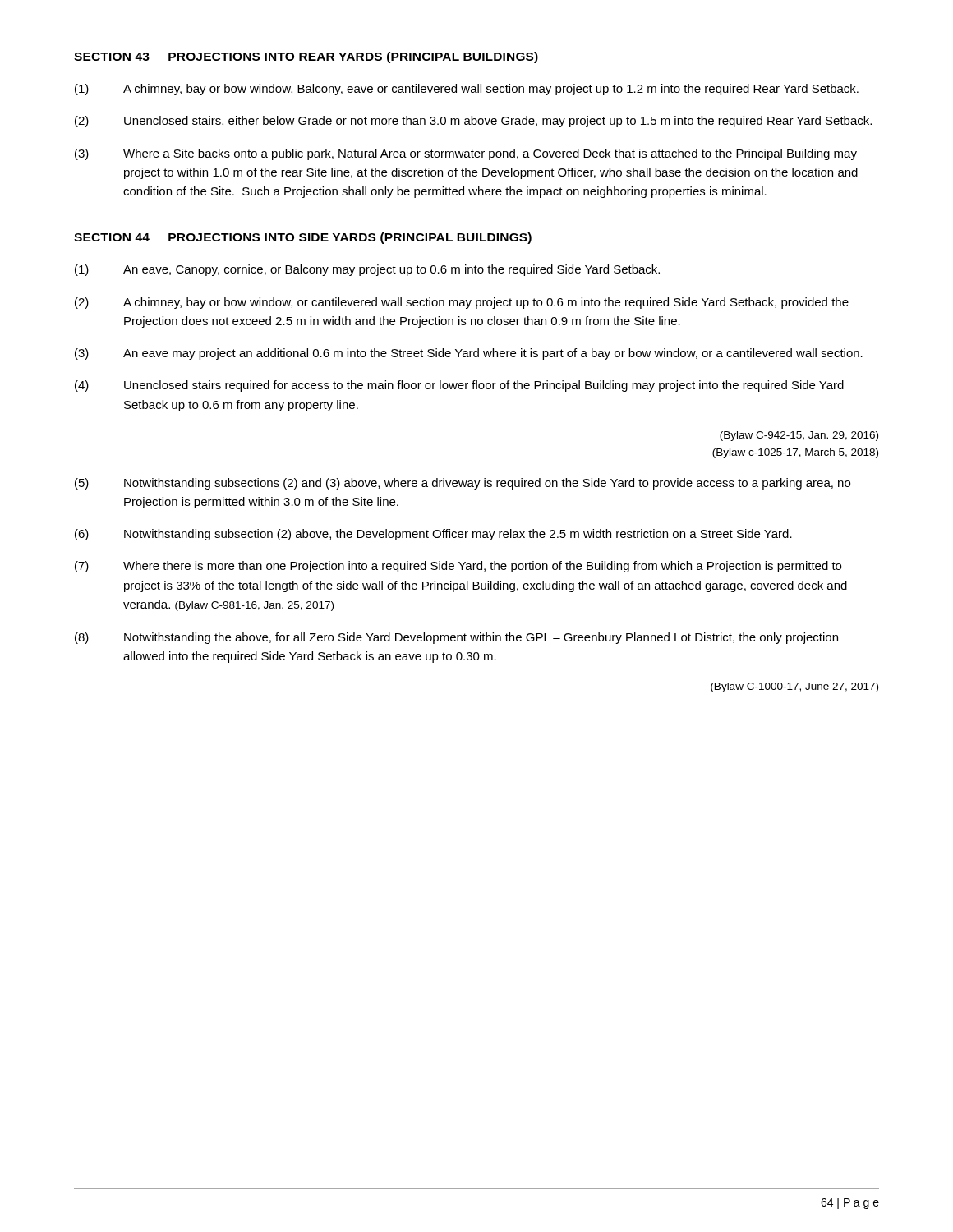Find the block on this page that starts "(5) Notwithstanding subsections (2) and (3)"
Viewport: 953px width, 1232px height.
pyautogui.click(x=476, y=492)
